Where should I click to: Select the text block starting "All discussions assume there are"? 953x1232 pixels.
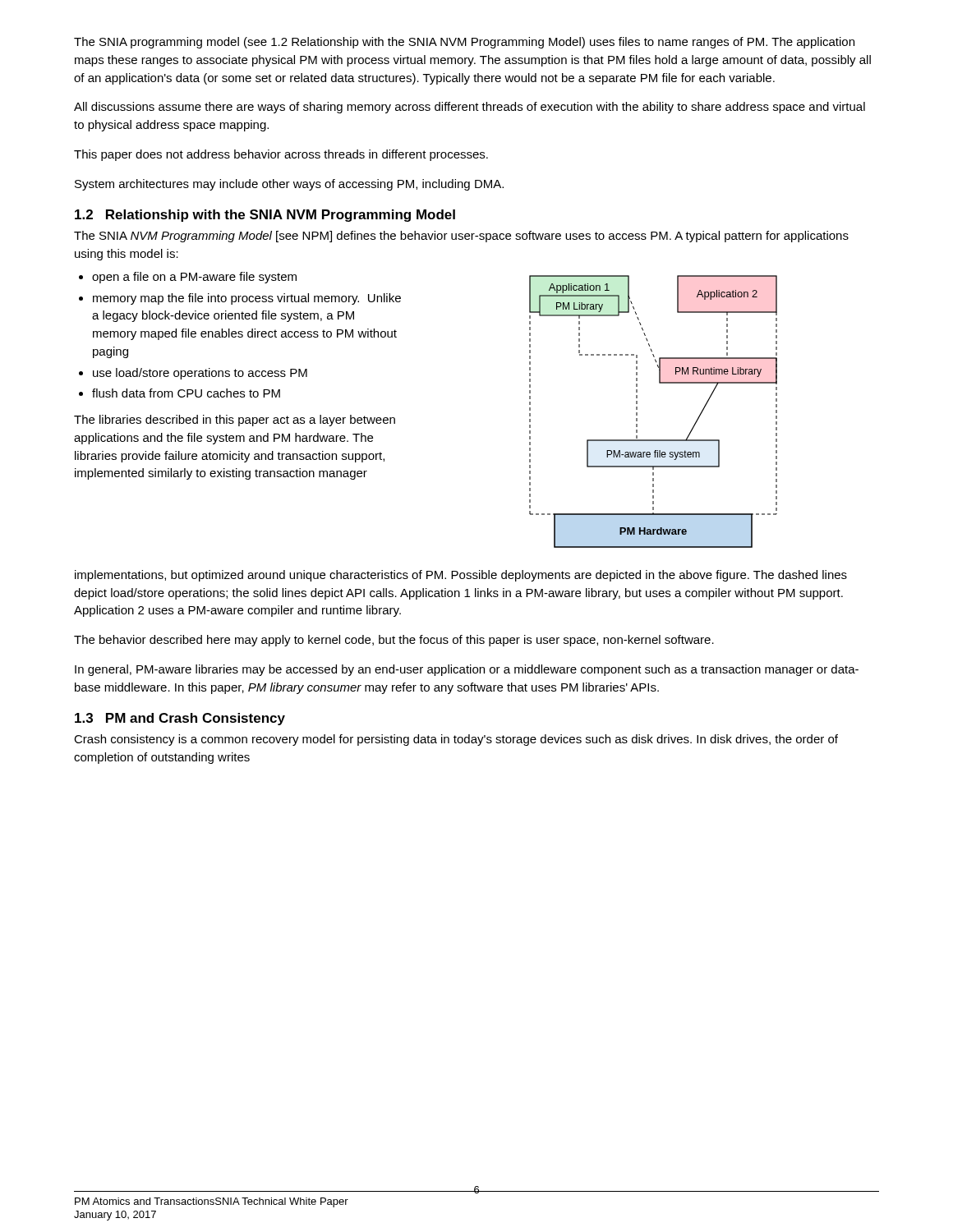[470, 116]
